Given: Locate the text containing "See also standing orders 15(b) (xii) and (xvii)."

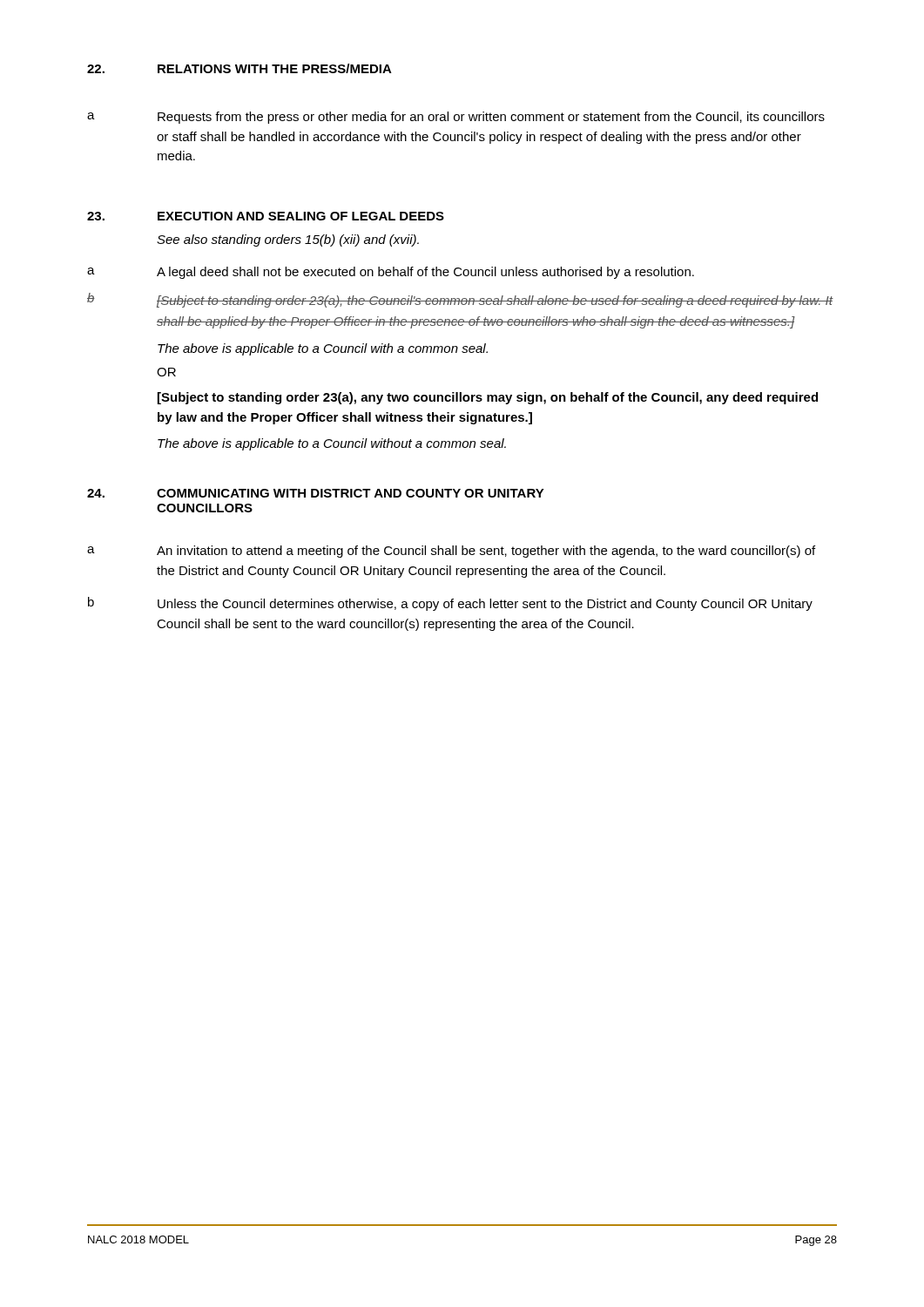Looking at the screenshot, I should pyautogui.click(x=289, y=239).
